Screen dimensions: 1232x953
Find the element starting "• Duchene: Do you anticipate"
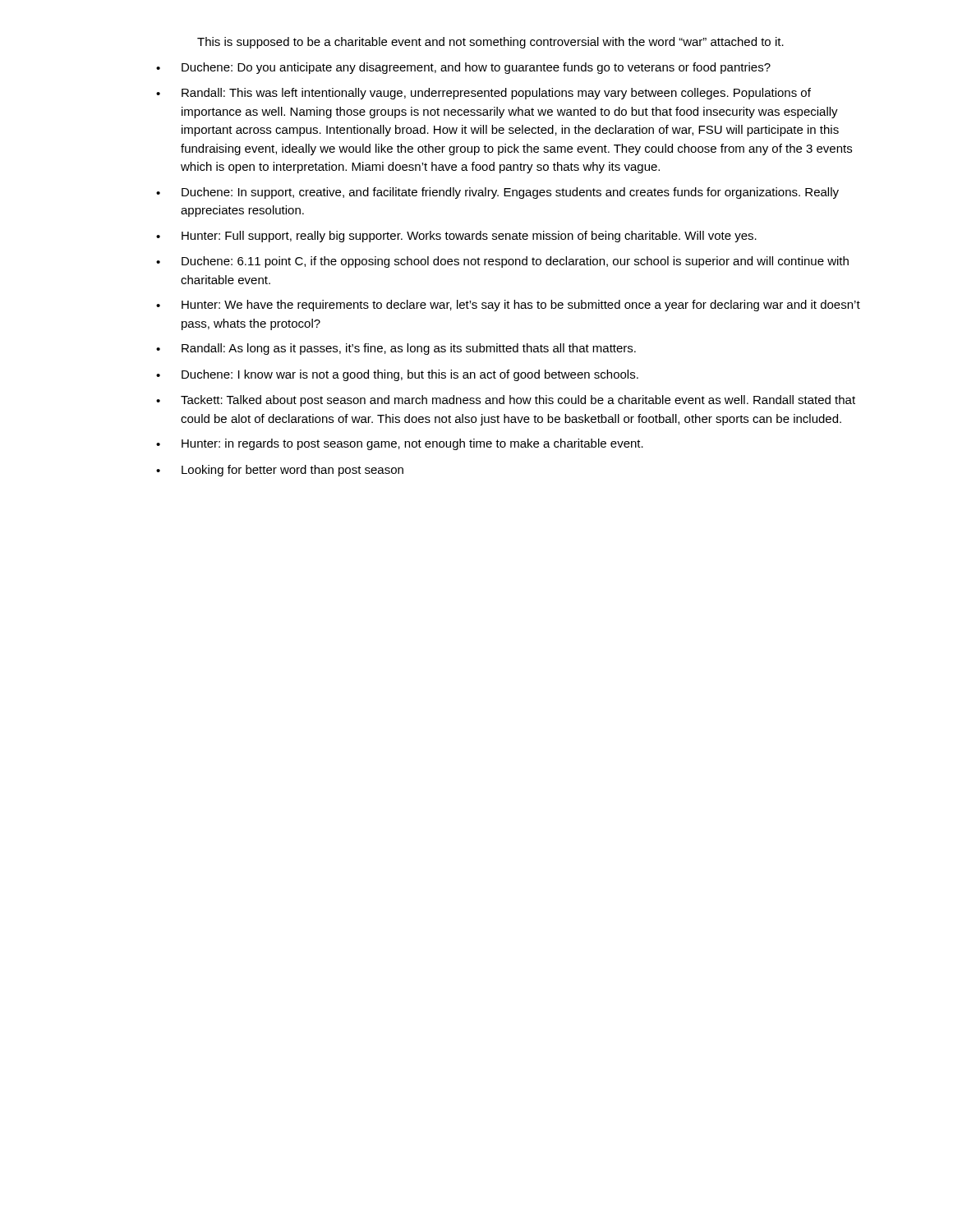click(534, 68)
